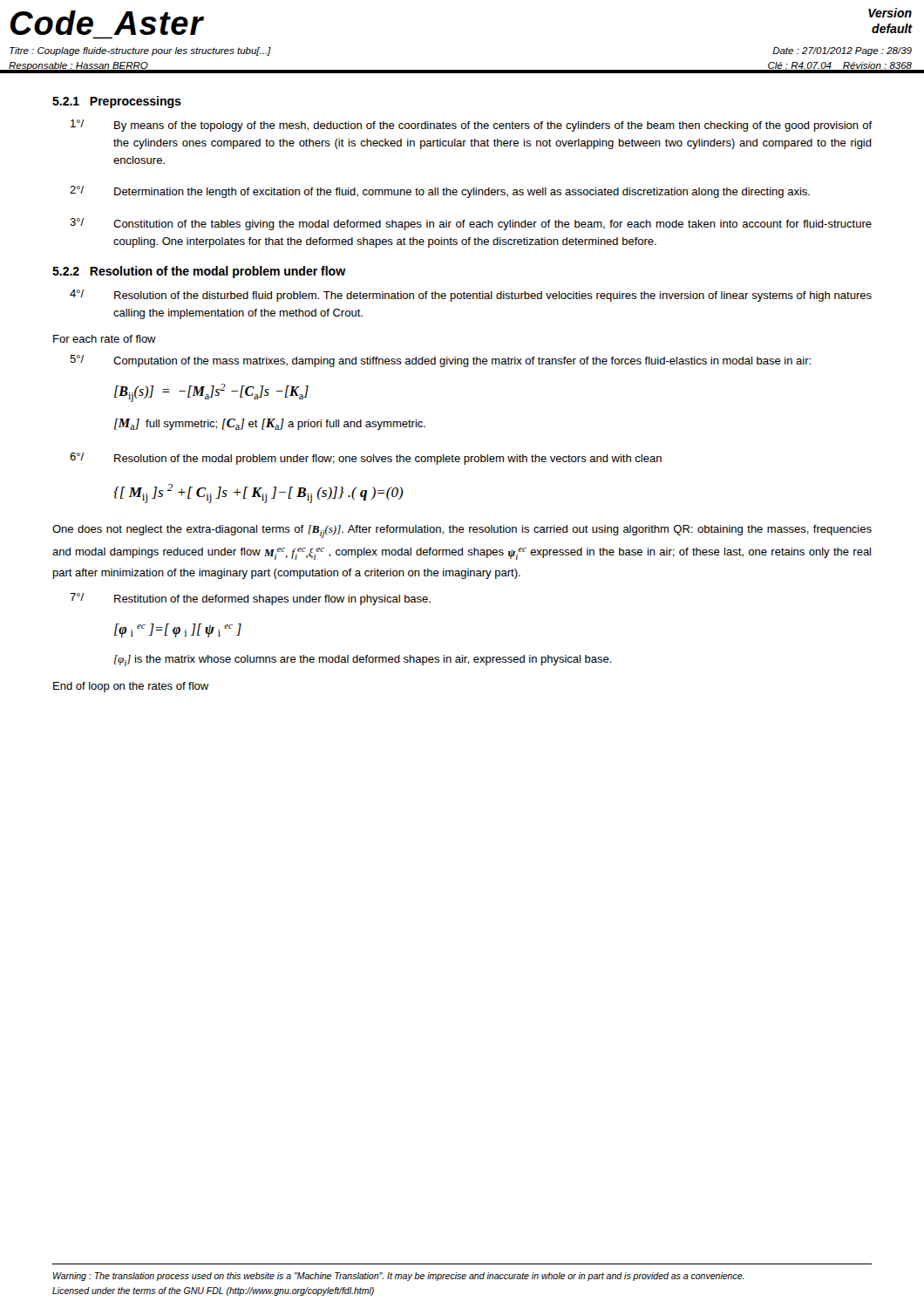Locate the list item that says "6°/ Resolution of the modal problem under"
Screen dimensions: 1308x924
pos(366,459)
